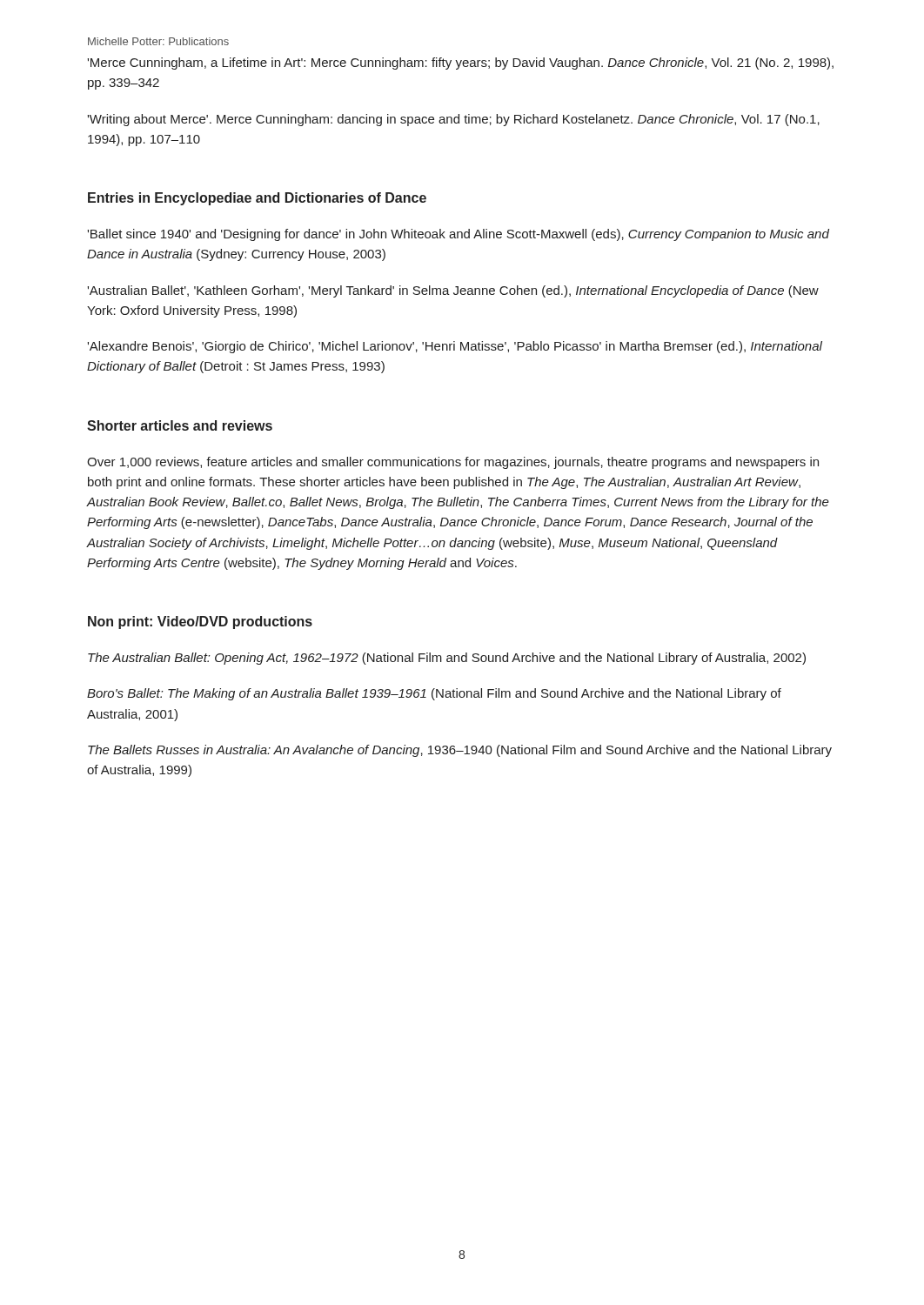The width and height of the screenshot is (924, 1305).
Task: Find the element starting "The Australian Ballet: Opening Act, 1962–1972"
Action: pyautogui.click(x=447, y=657)
